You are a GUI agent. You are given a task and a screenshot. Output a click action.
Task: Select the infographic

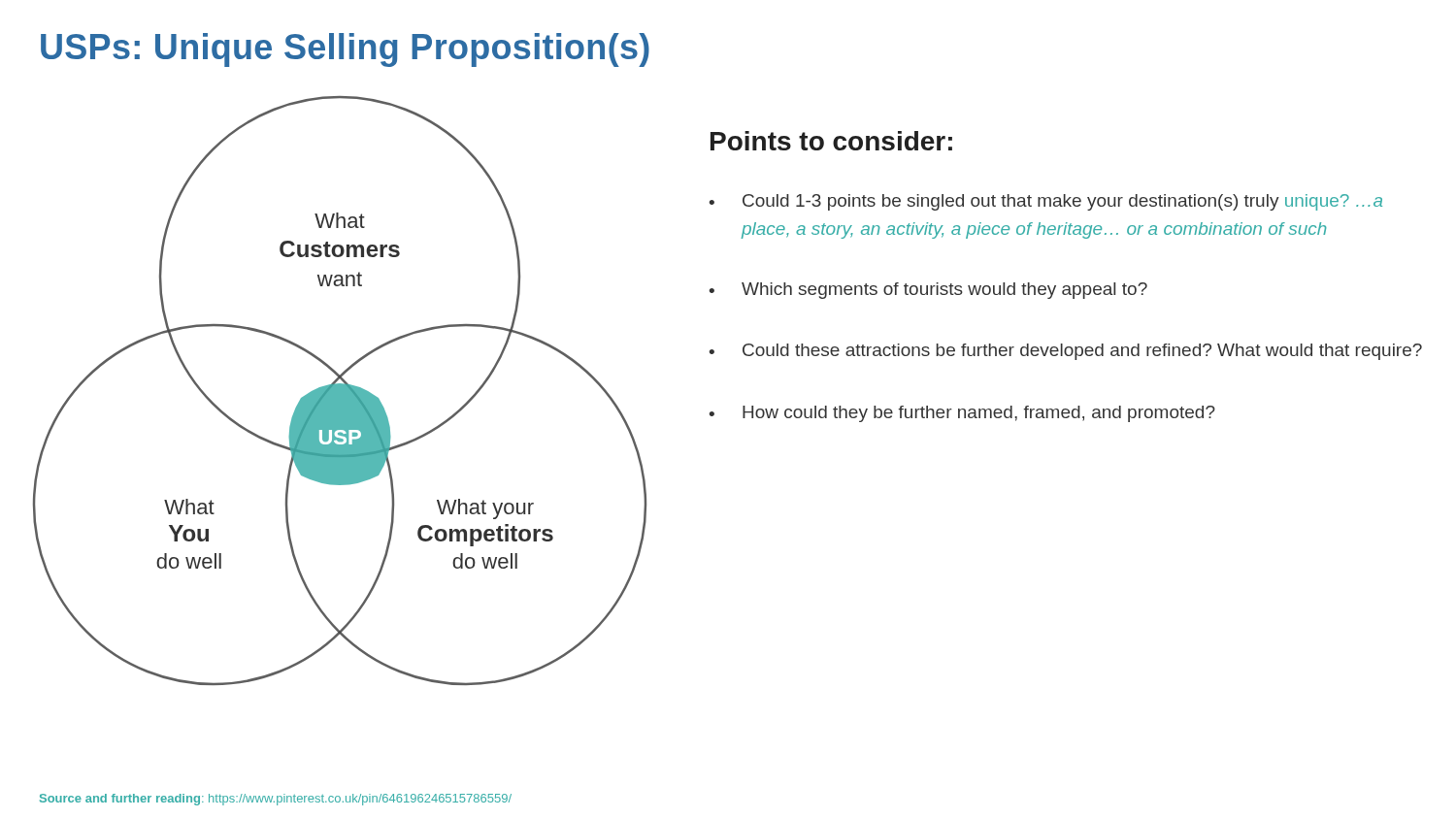coord(340,417)
